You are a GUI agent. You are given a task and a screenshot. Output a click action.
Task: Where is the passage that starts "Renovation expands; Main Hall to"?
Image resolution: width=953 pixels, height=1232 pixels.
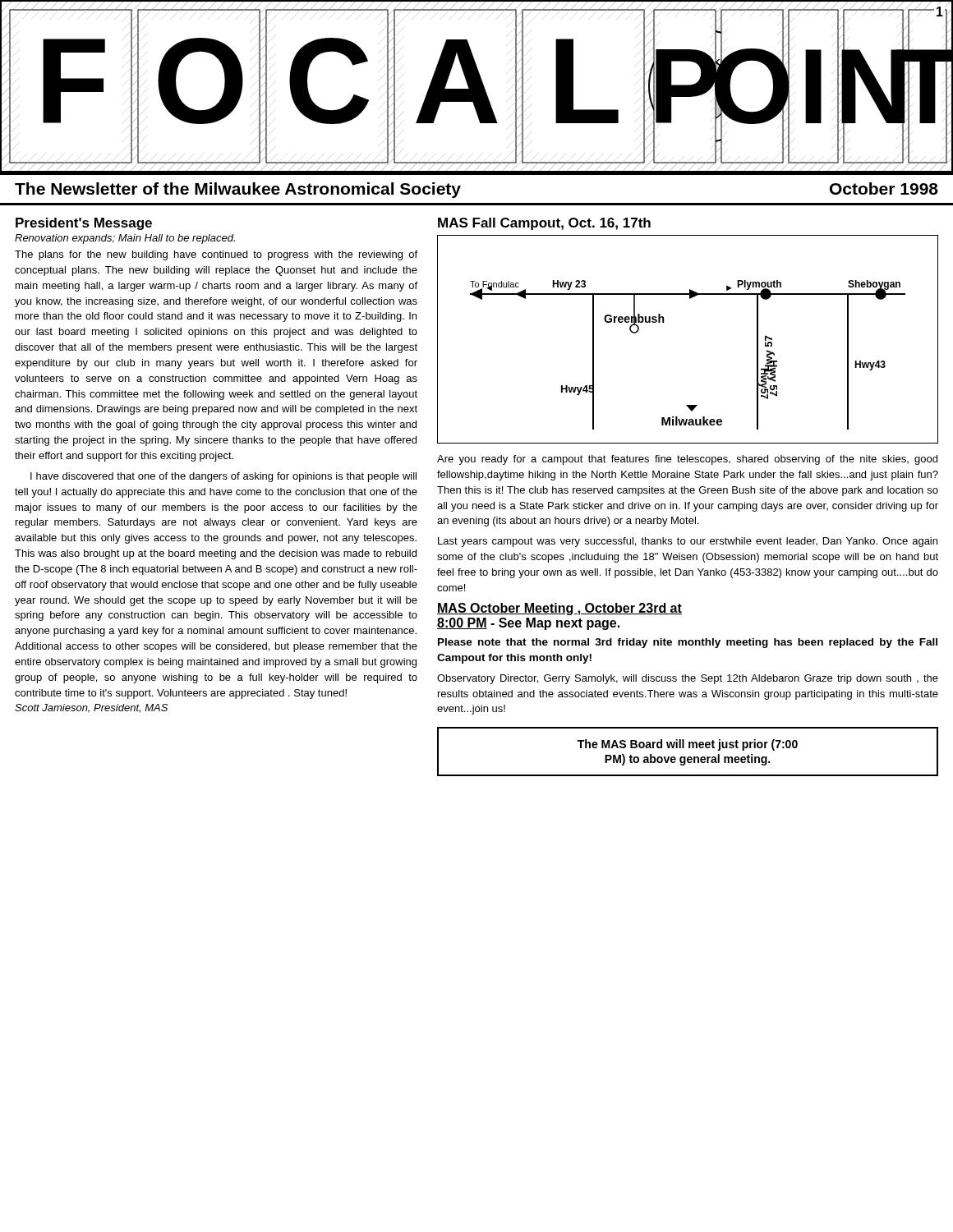[x=126, y=238]
